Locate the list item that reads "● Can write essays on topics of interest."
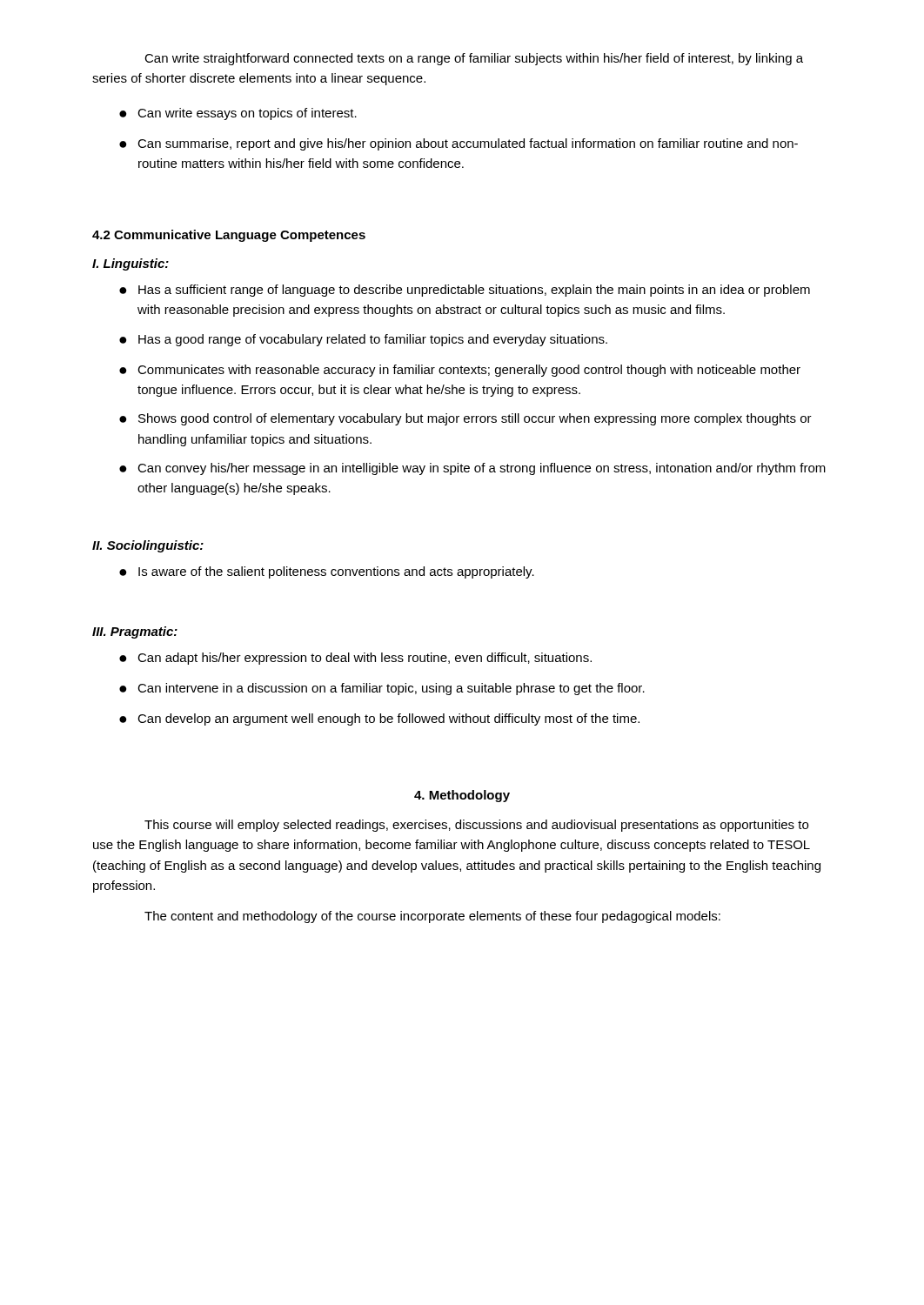 point(238,114)
